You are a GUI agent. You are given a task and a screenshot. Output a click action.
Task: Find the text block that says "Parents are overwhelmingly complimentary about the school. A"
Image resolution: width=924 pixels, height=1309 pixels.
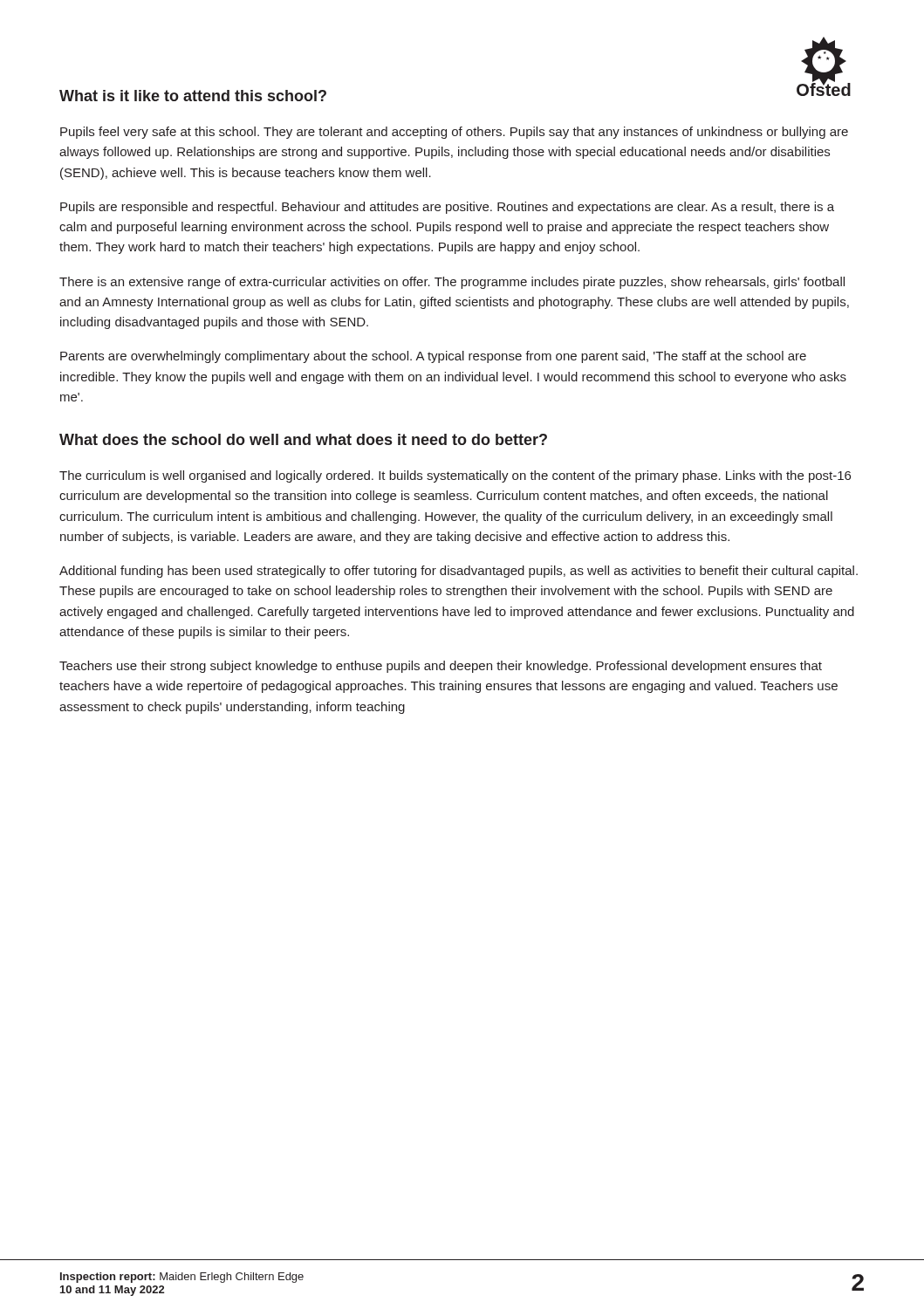tap(453, 376)
